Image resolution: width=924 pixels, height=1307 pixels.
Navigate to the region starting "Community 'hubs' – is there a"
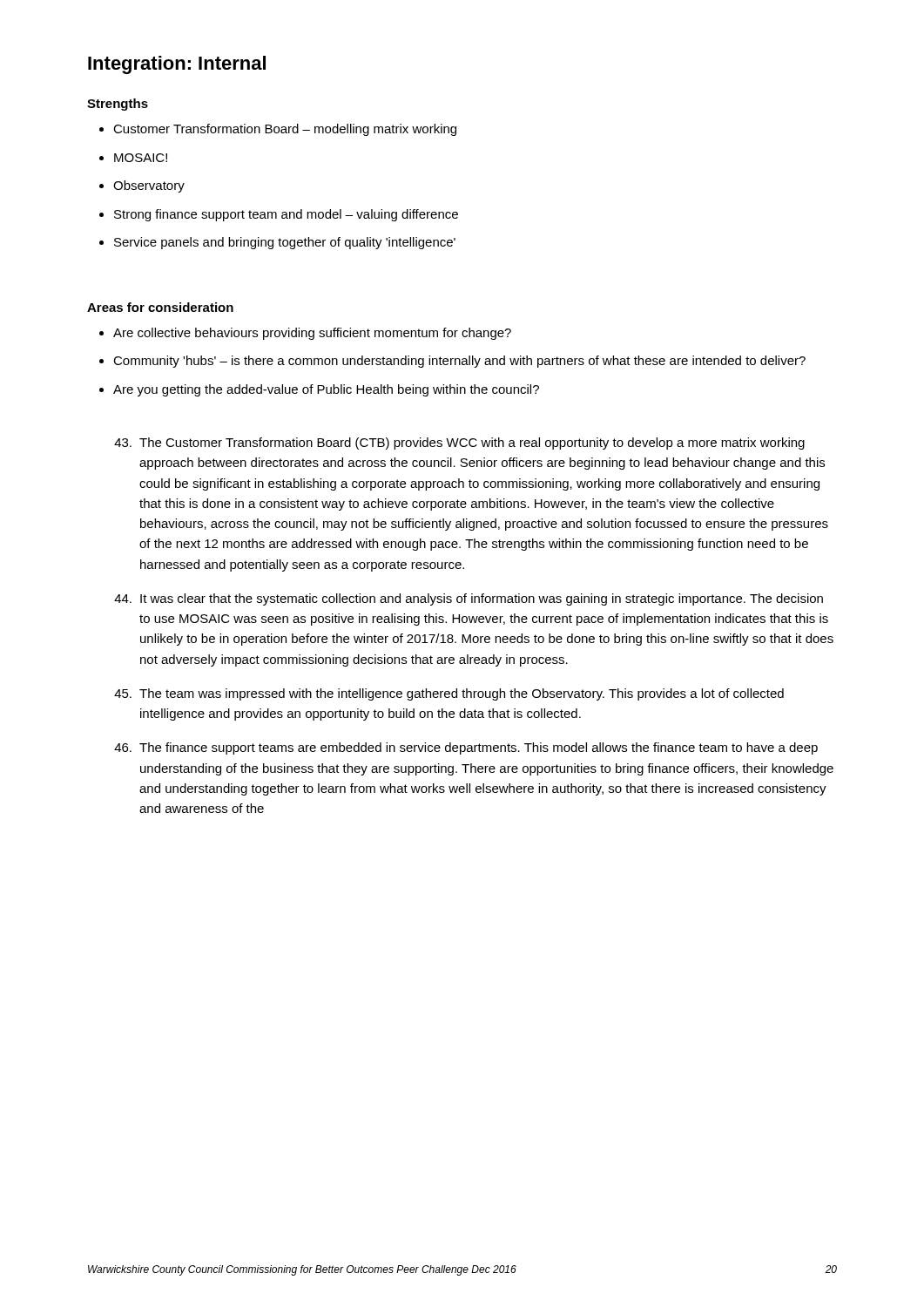coord(460,360)
